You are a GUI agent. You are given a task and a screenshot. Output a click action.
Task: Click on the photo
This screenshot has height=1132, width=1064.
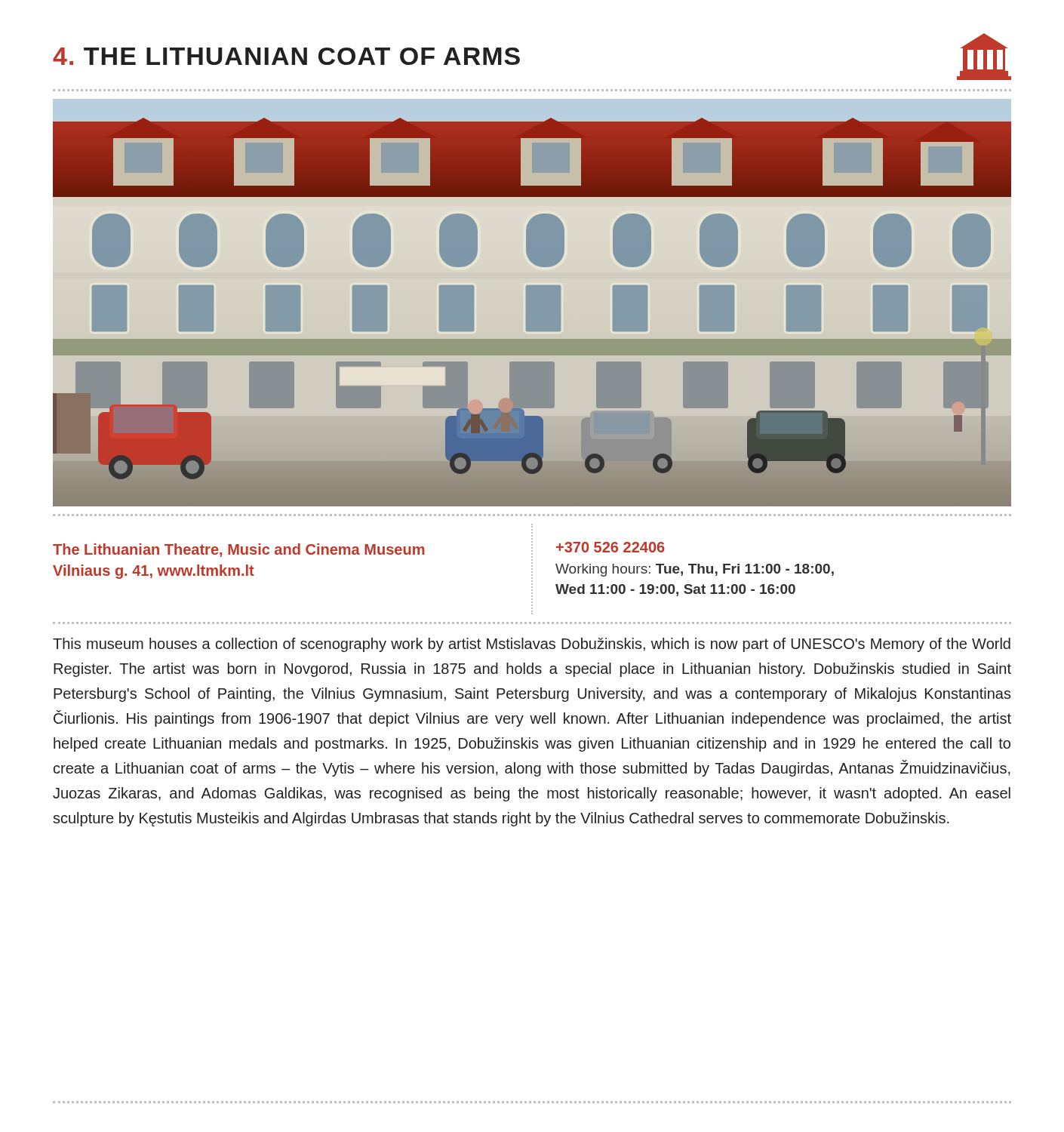click(532, 303)
